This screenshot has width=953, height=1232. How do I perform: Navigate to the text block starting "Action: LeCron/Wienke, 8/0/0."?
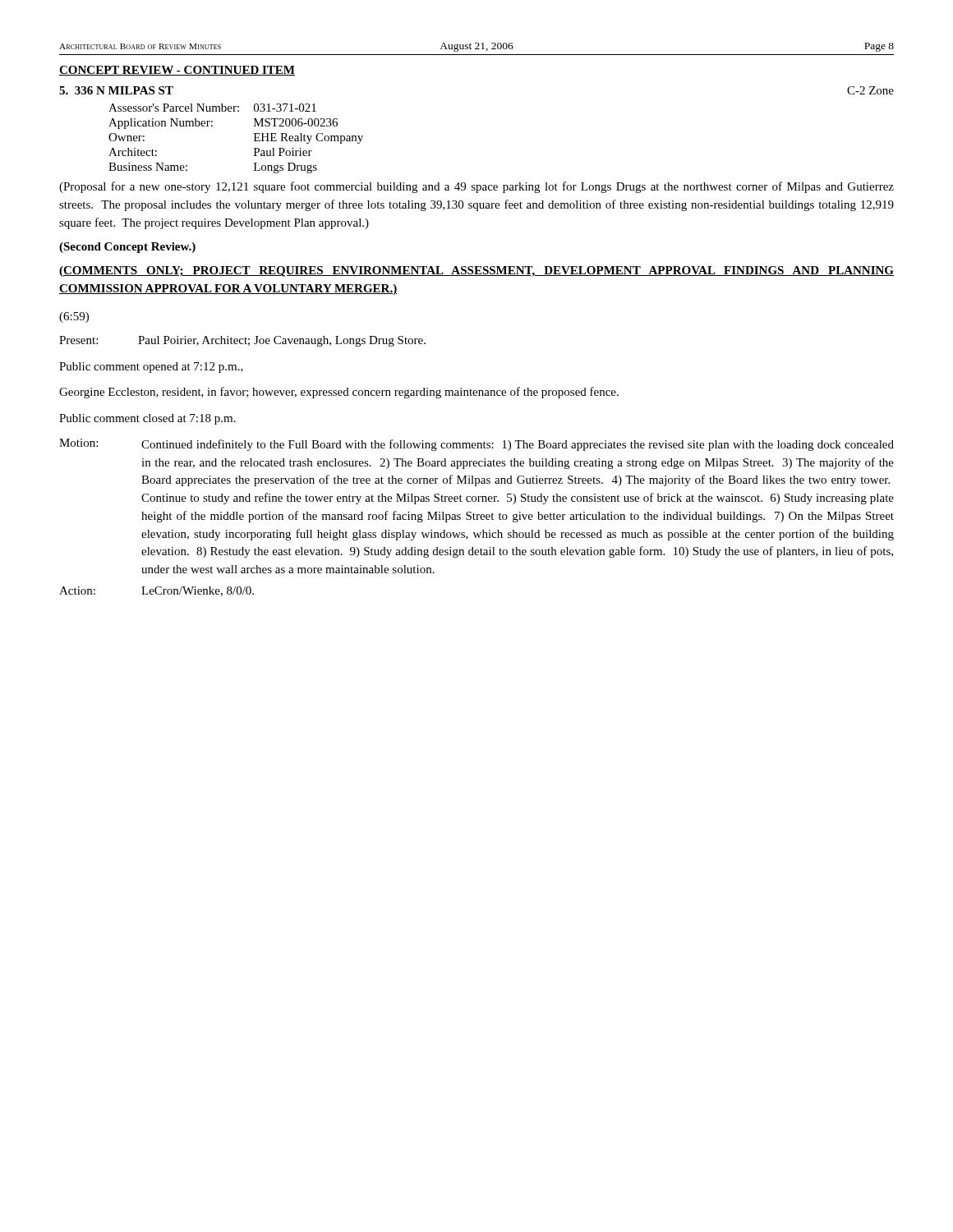tap(157, 591)
